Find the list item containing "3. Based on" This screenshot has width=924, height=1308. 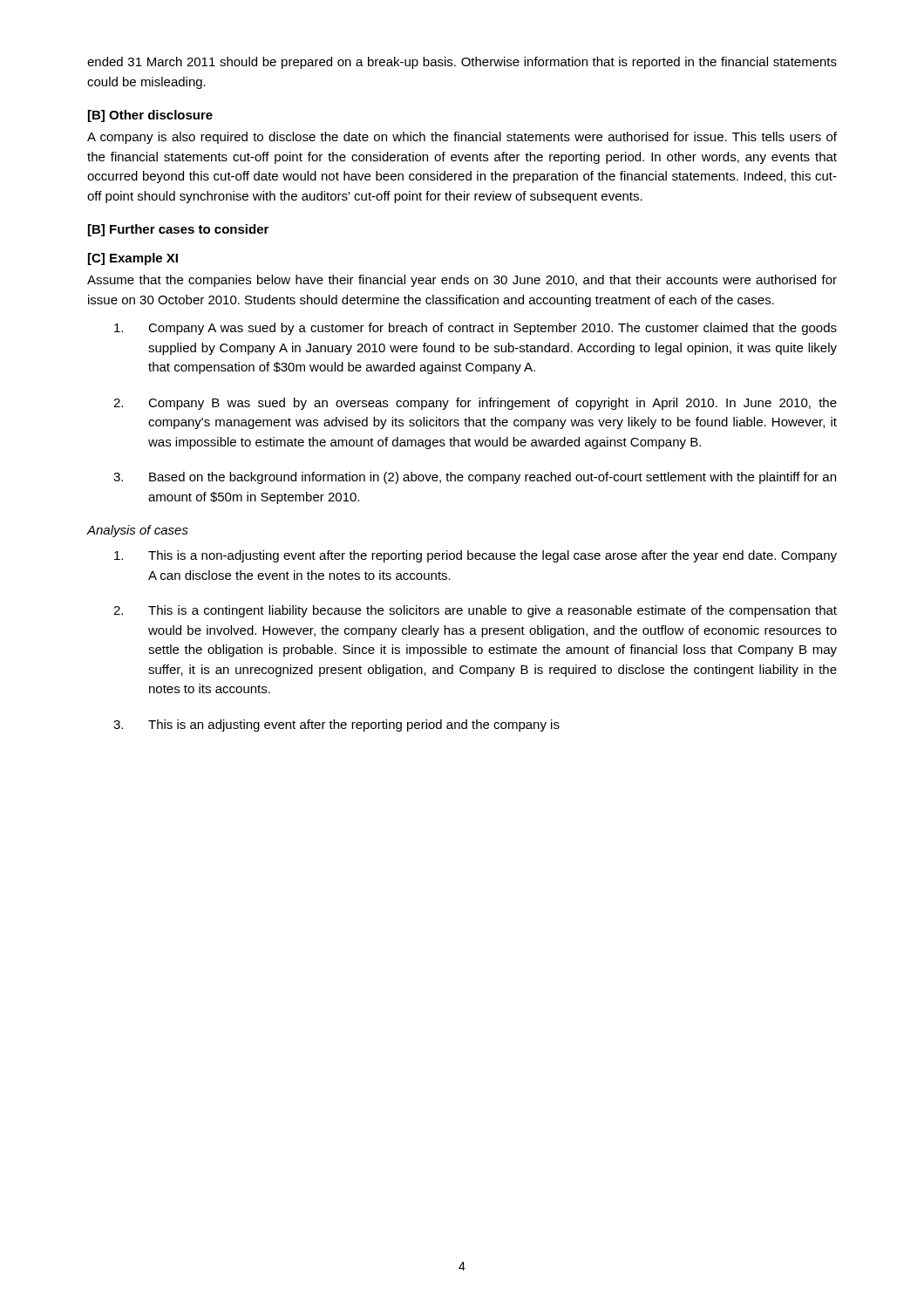click(462, 487)
